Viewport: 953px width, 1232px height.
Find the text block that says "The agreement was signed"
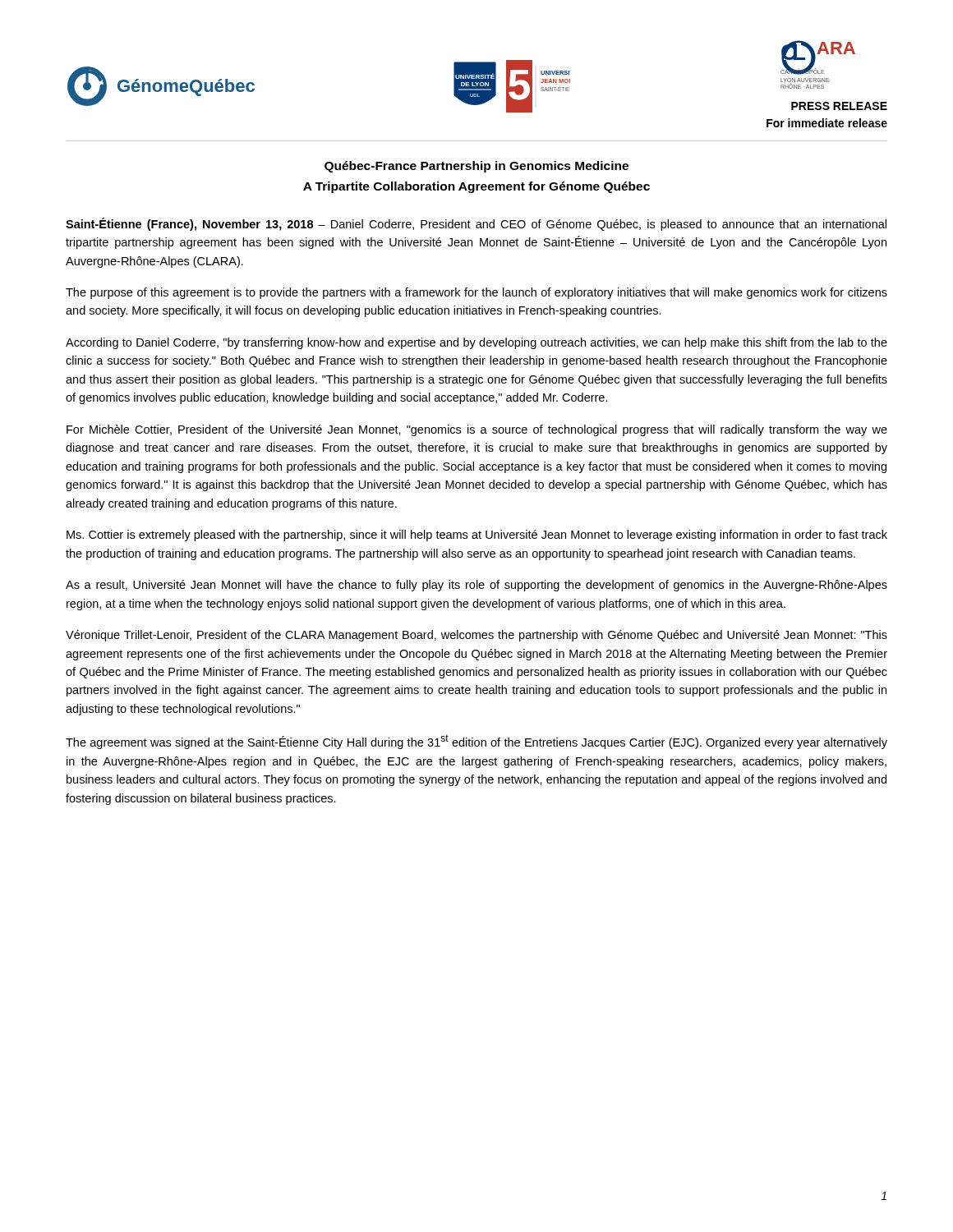coord(476,769)
